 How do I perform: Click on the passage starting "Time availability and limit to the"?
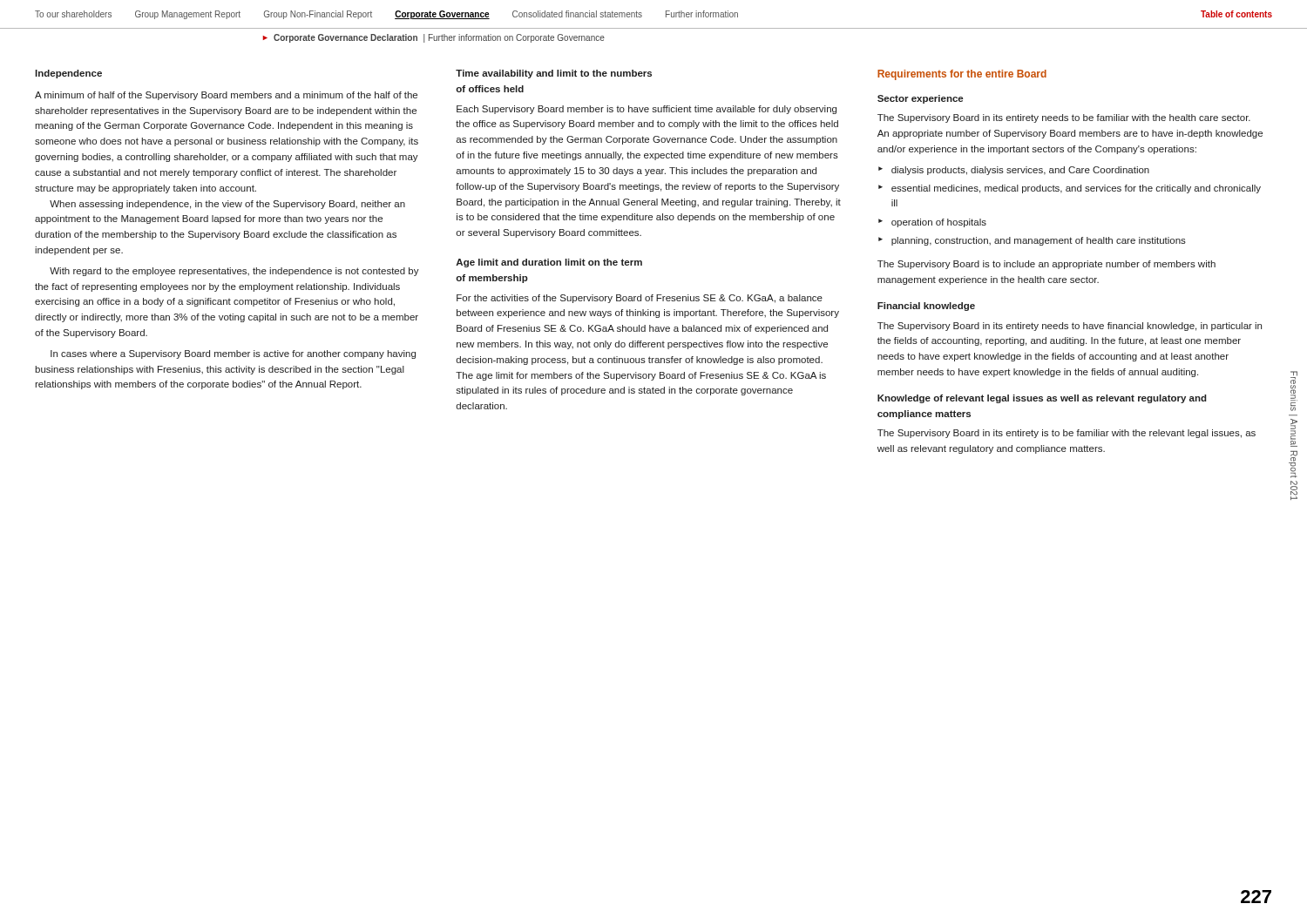[x=554, y=81]
